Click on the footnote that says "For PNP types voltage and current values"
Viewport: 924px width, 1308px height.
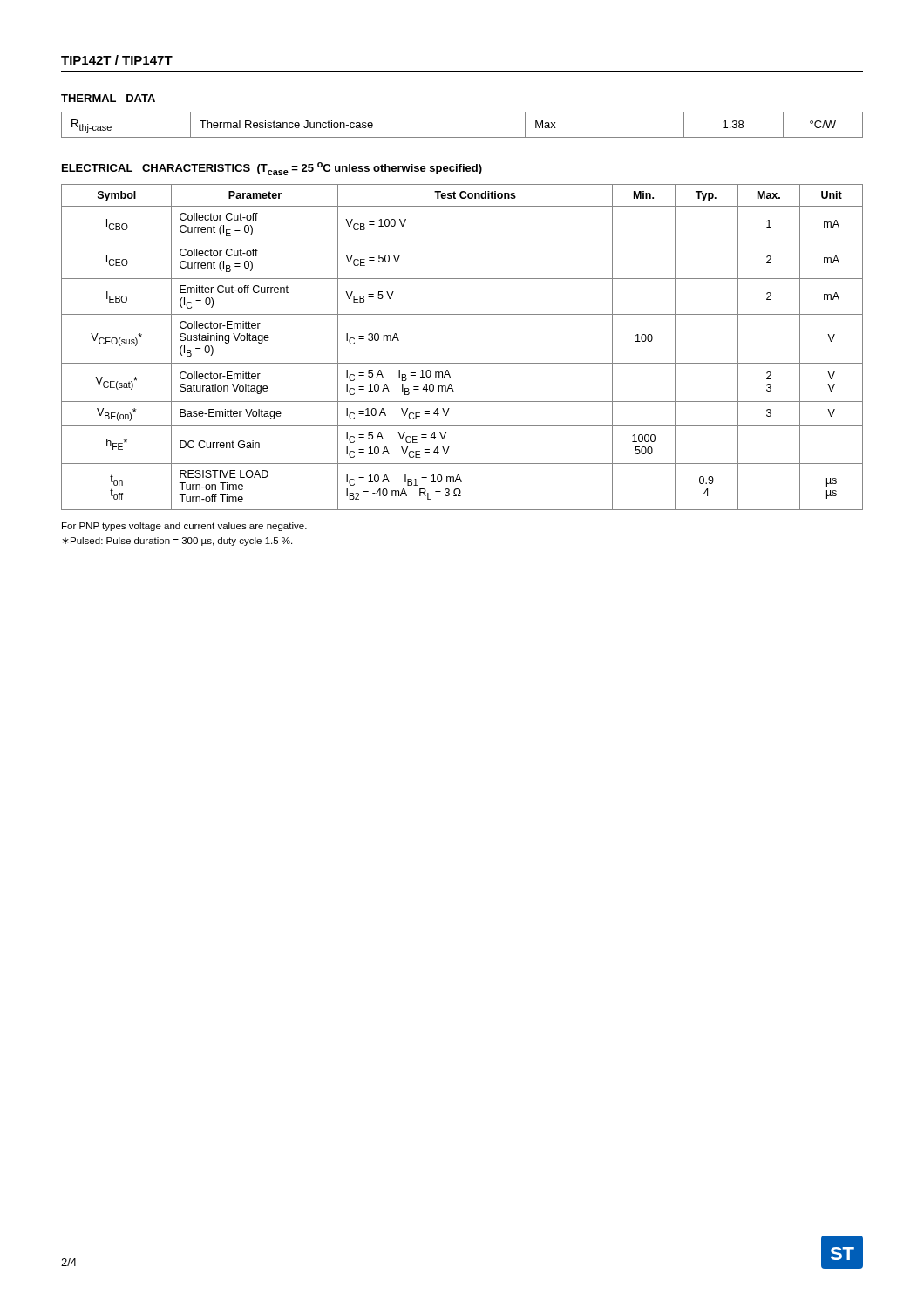(184, 526)
